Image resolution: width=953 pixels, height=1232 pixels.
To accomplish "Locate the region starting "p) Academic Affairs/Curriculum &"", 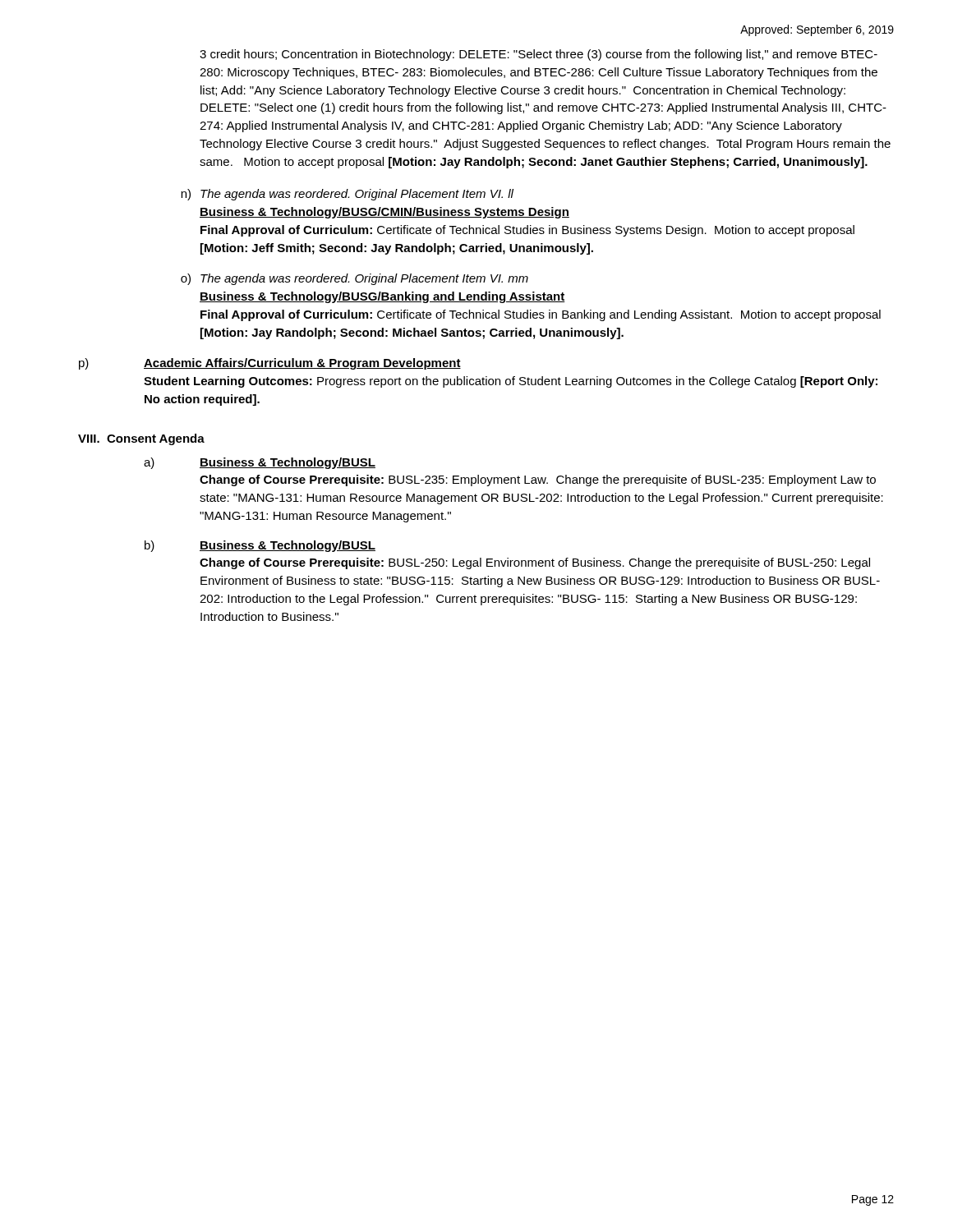I will point(486,381).
